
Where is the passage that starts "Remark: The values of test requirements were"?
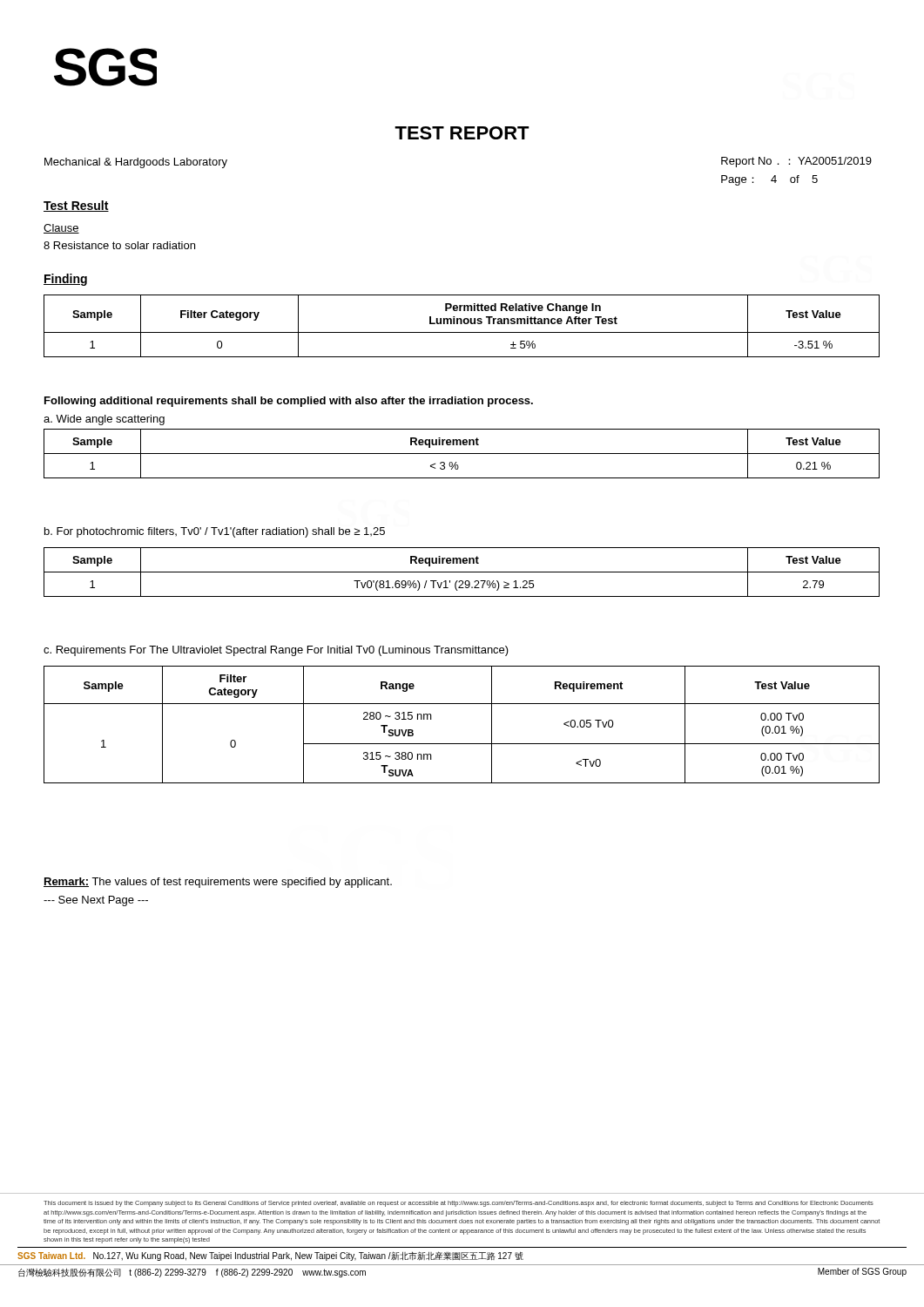click(218, 890)
